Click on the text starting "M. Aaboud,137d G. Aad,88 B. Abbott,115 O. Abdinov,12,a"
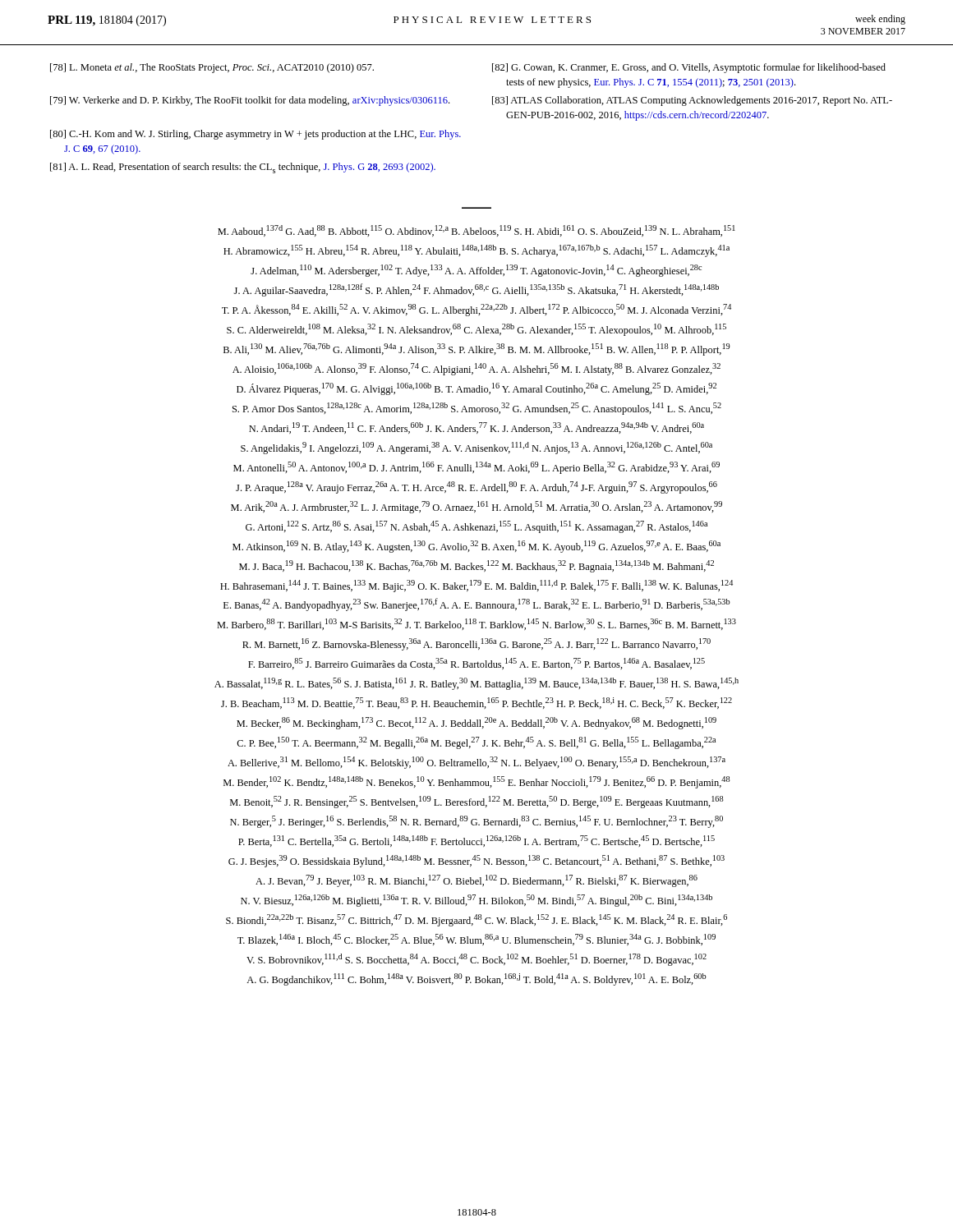953x1232 pixels. 476,605
